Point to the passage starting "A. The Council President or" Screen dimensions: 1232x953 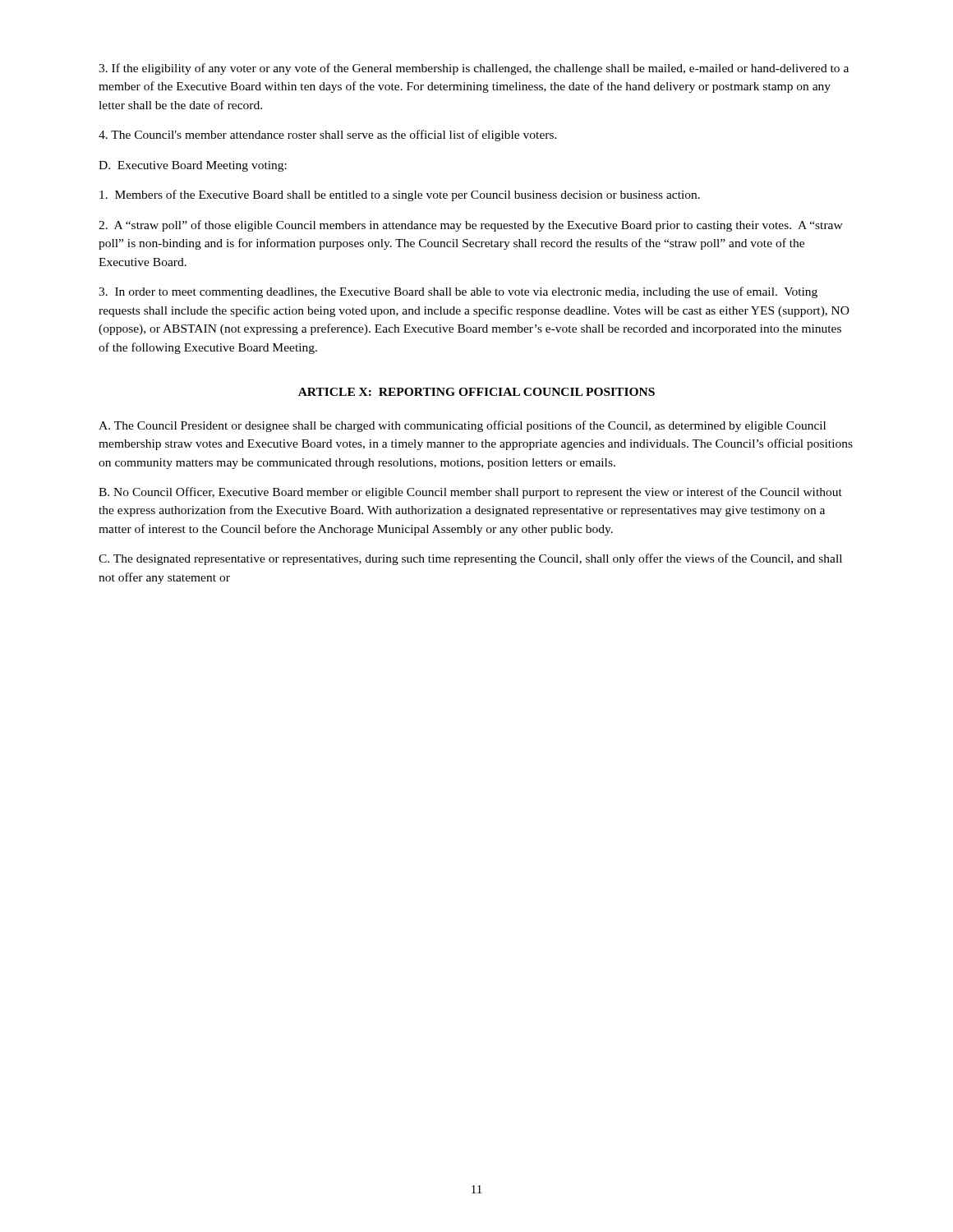(x=476, y=443)
